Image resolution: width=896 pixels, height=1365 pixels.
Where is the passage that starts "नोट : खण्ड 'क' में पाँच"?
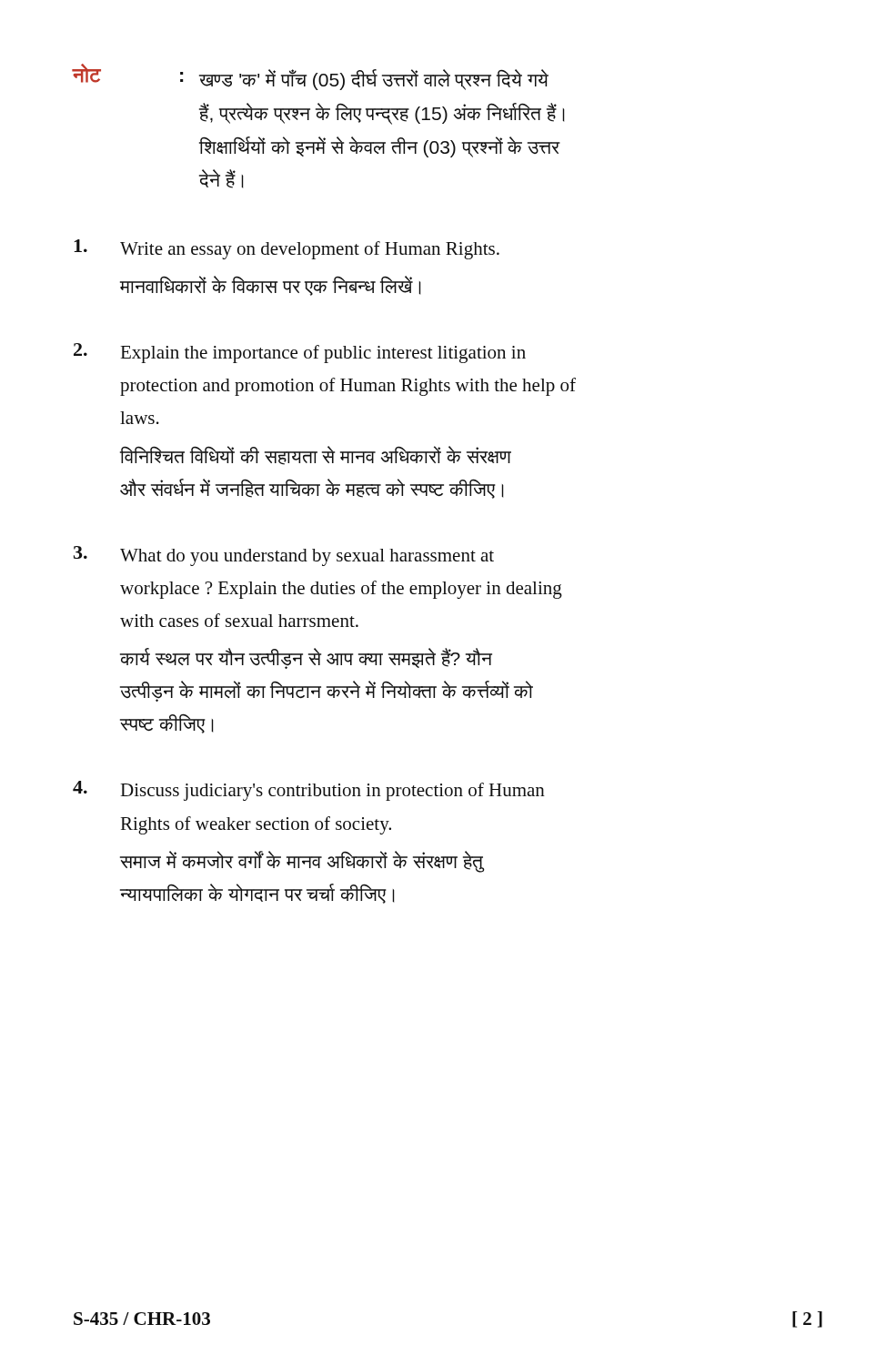[321, 131]
